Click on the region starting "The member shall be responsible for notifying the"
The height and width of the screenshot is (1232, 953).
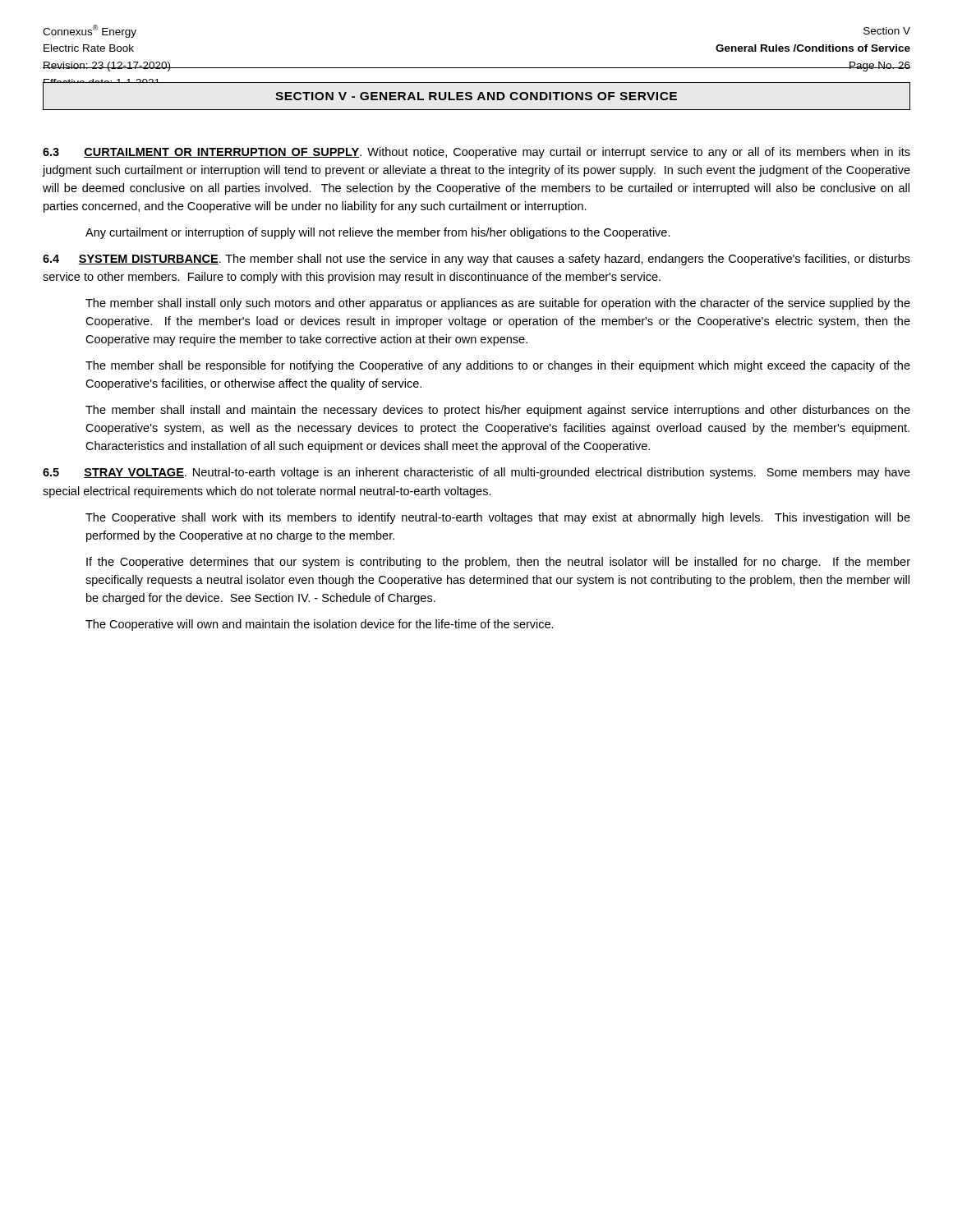(x=498, y=375)
